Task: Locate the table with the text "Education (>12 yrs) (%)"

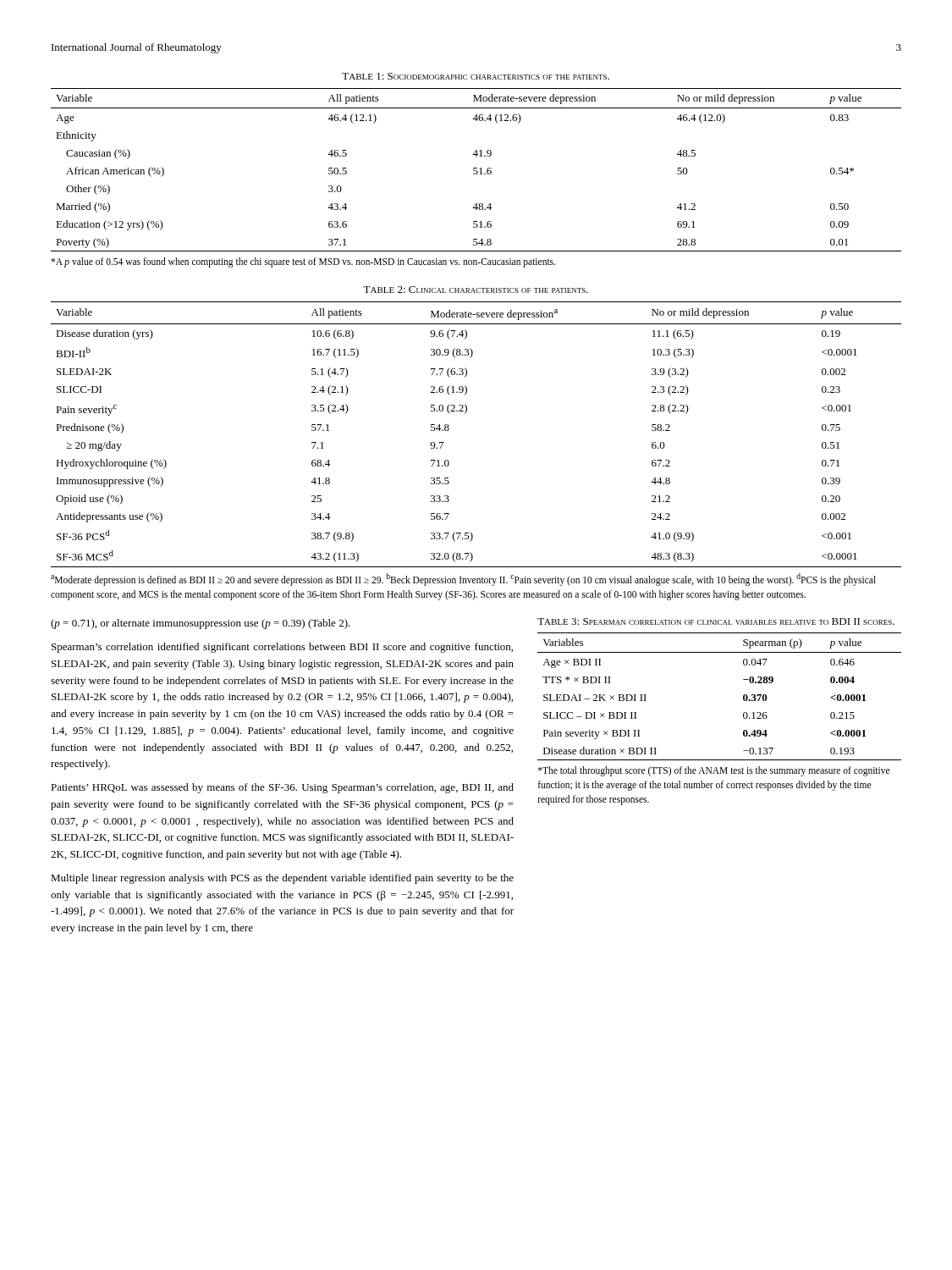Action: [476, 170]
